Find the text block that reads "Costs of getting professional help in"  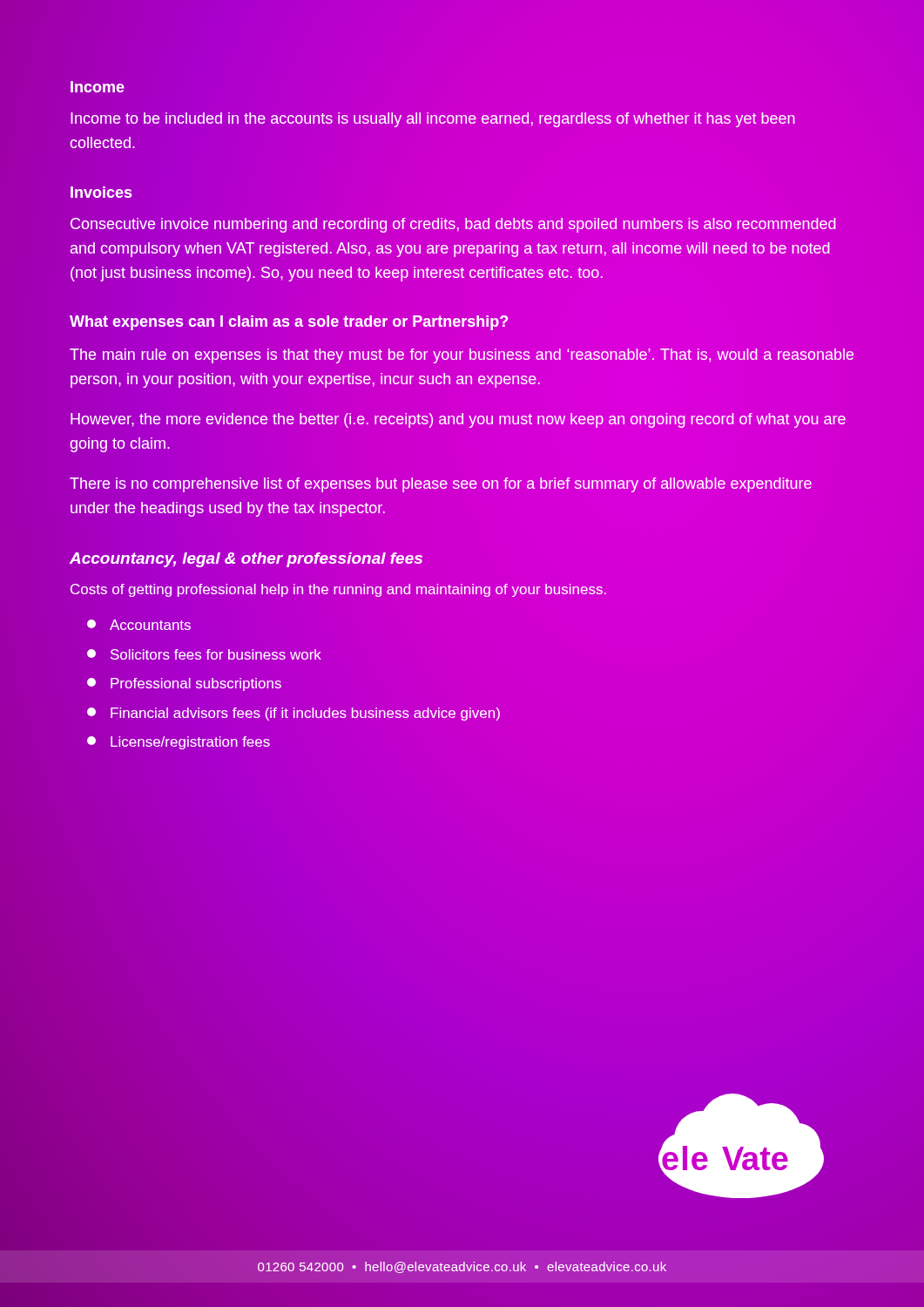point(338,589)
